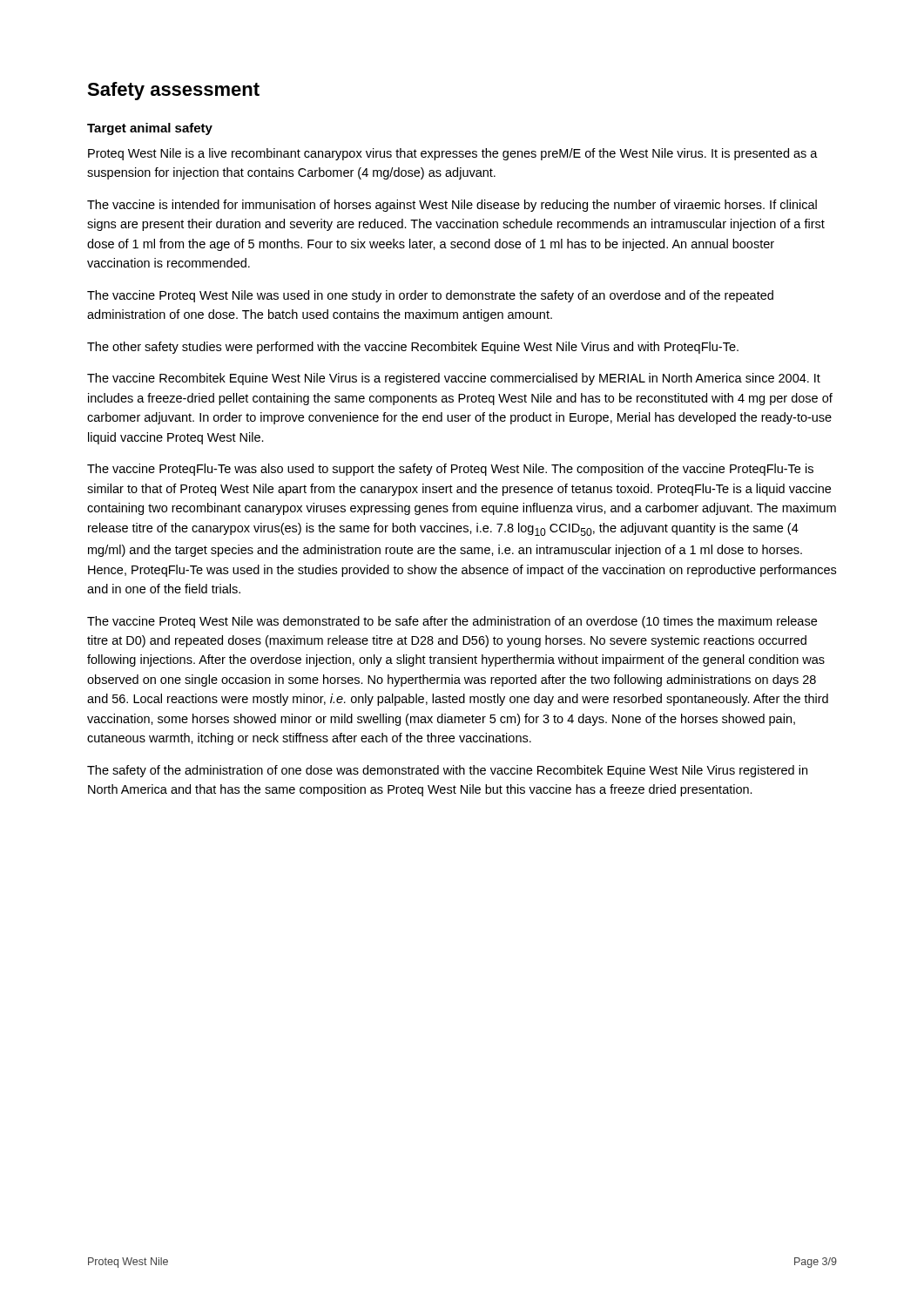Find the title
Screen dimensions: 1307x924
(173, 89)
